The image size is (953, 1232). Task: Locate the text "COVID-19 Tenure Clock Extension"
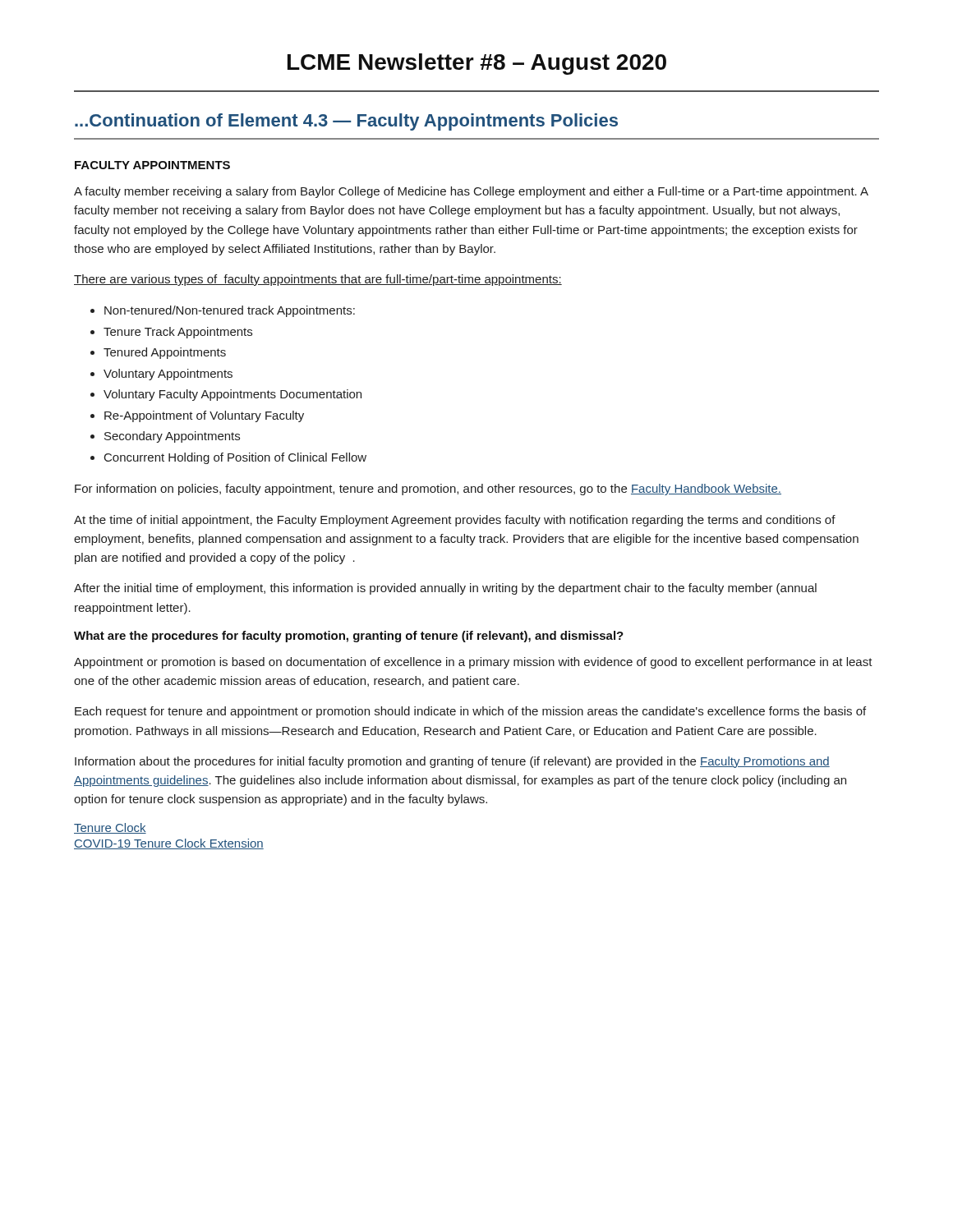(169, 843)
